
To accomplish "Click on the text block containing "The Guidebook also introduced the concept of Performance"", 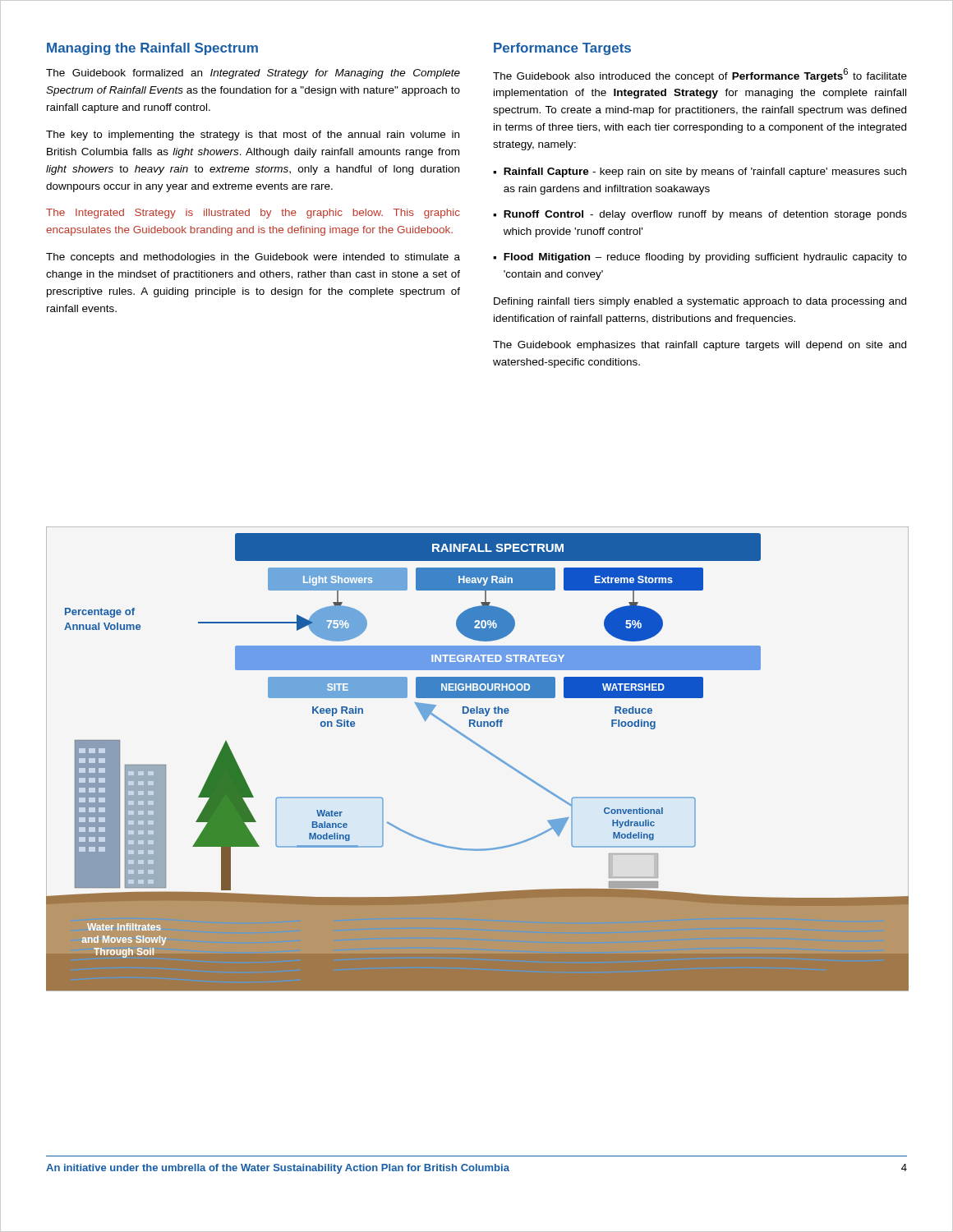I will 700,108.
